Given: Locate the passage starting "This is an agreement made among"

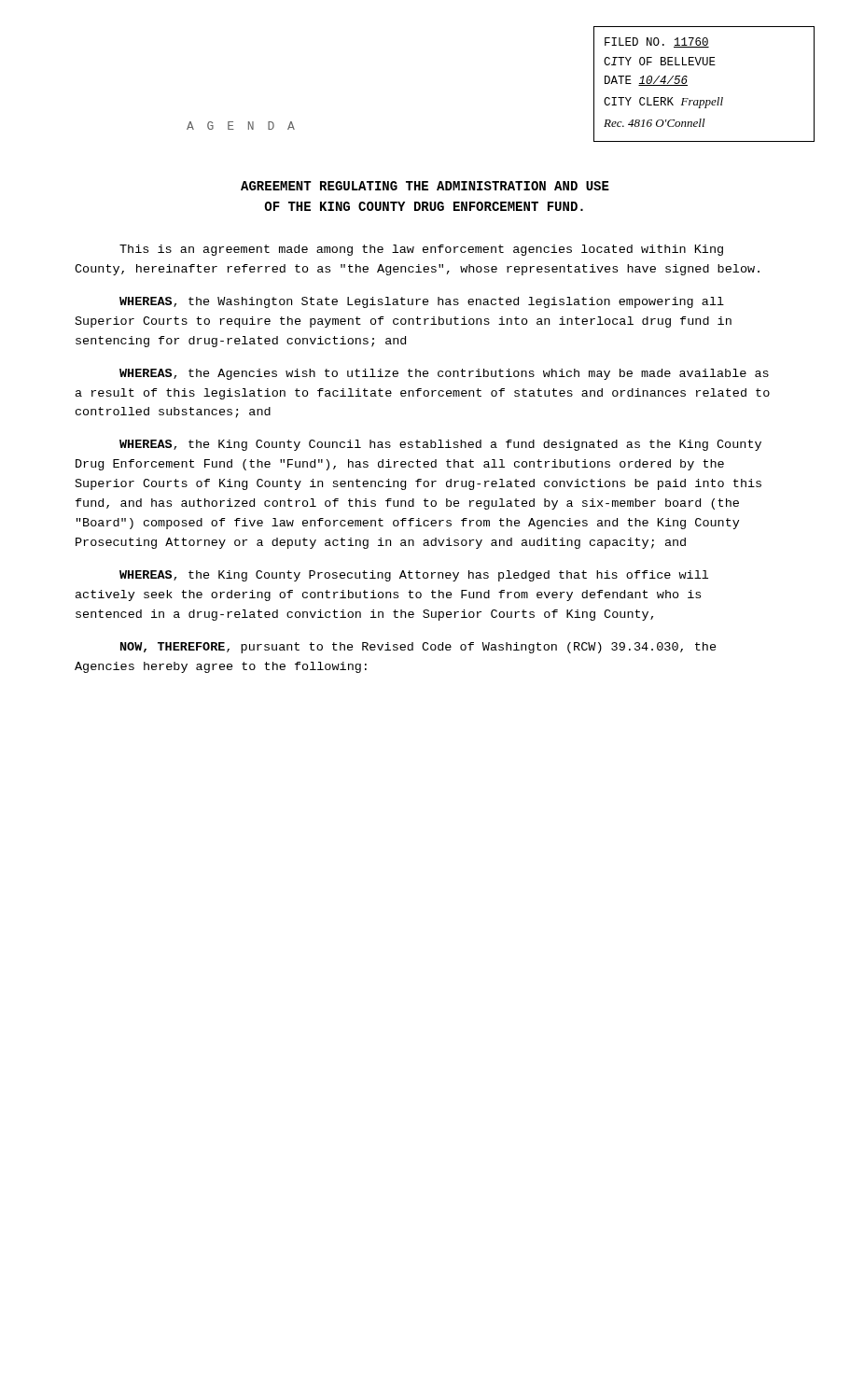Looking at the screenshot, I should pyautogui.click(x=419, y=259).
